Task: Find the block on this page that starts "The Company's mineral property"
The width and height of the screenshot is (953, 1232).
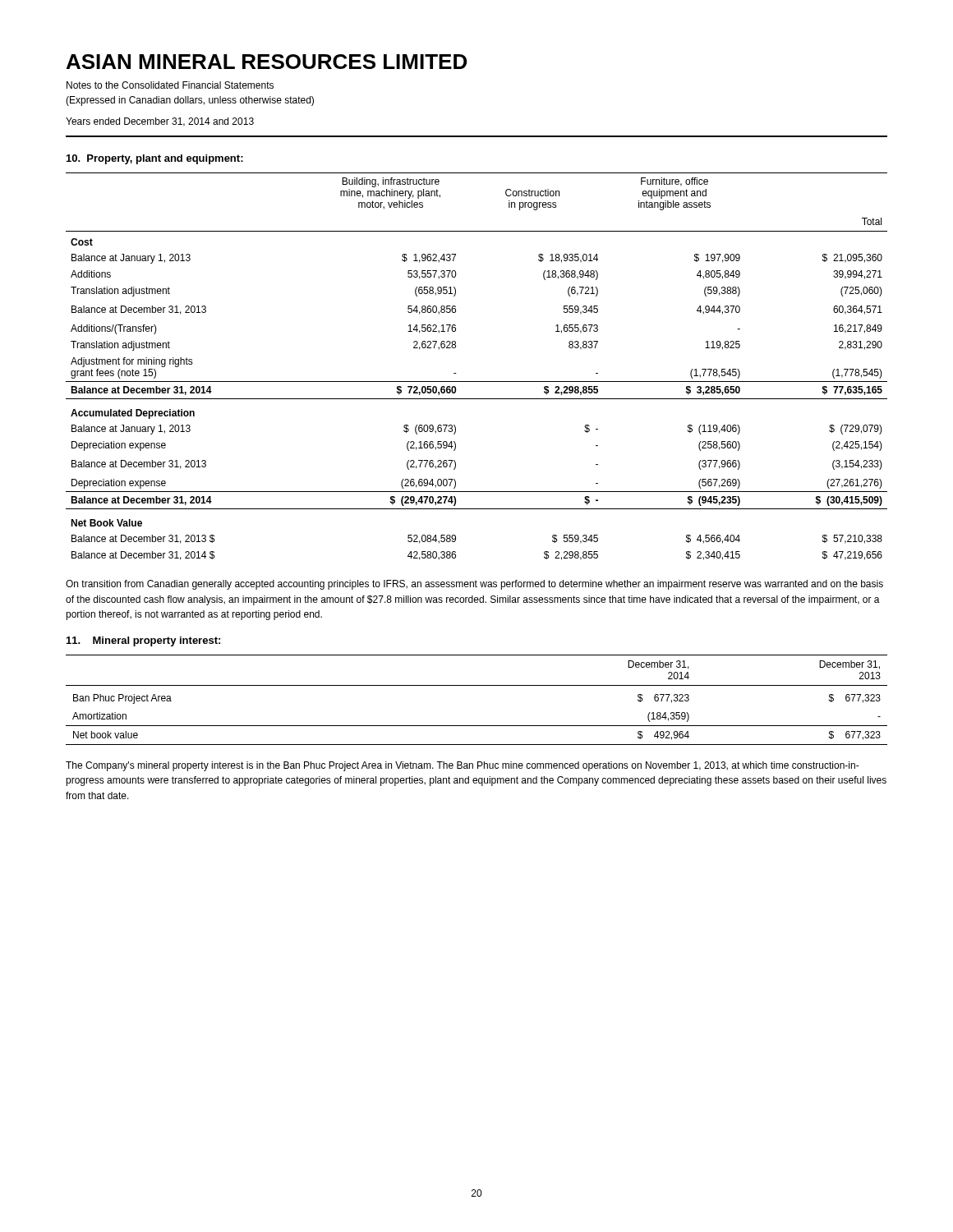Action: (476, 781)
